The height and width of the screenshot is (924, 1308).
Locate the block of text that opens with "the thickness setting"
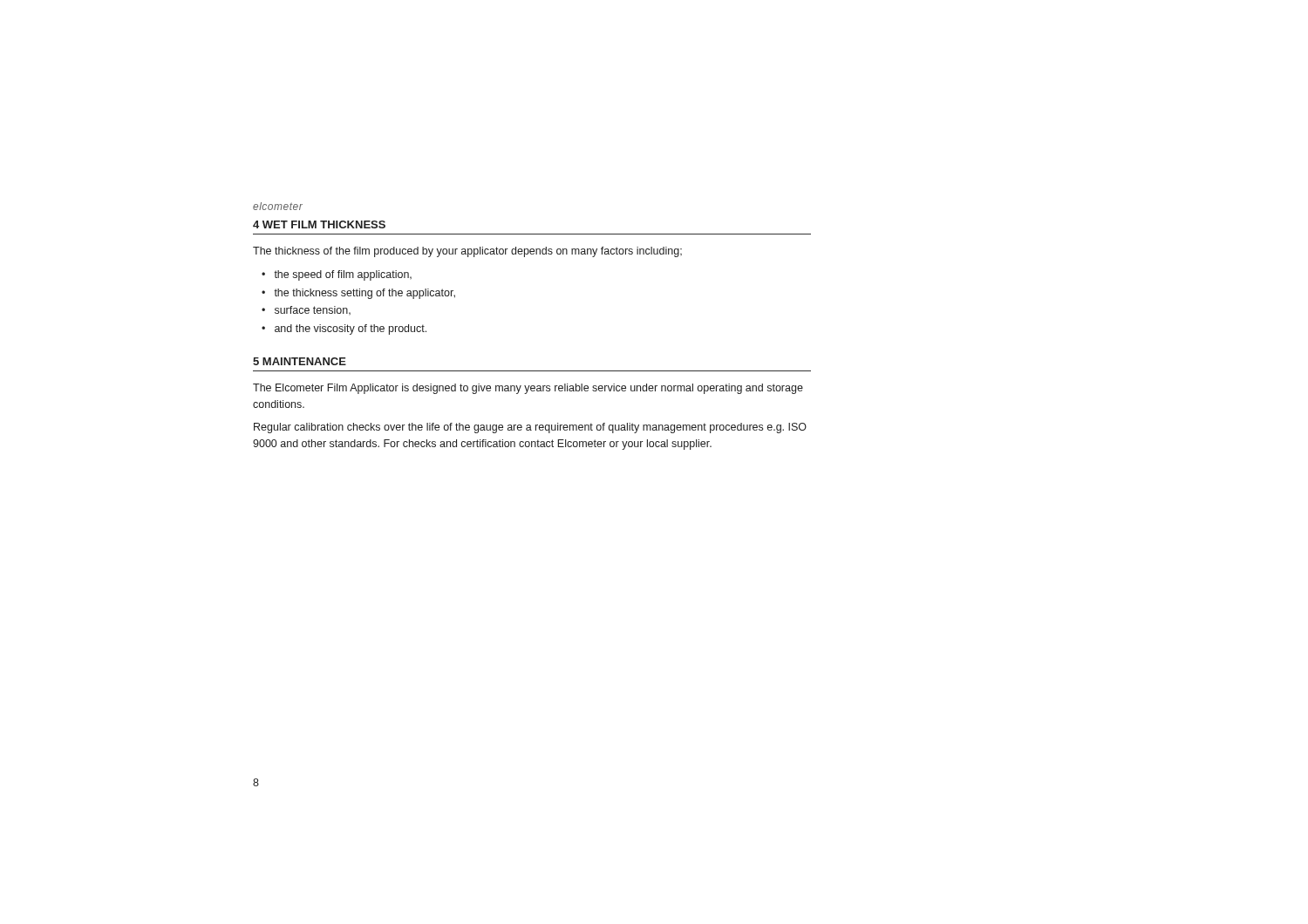click(365, 292)
